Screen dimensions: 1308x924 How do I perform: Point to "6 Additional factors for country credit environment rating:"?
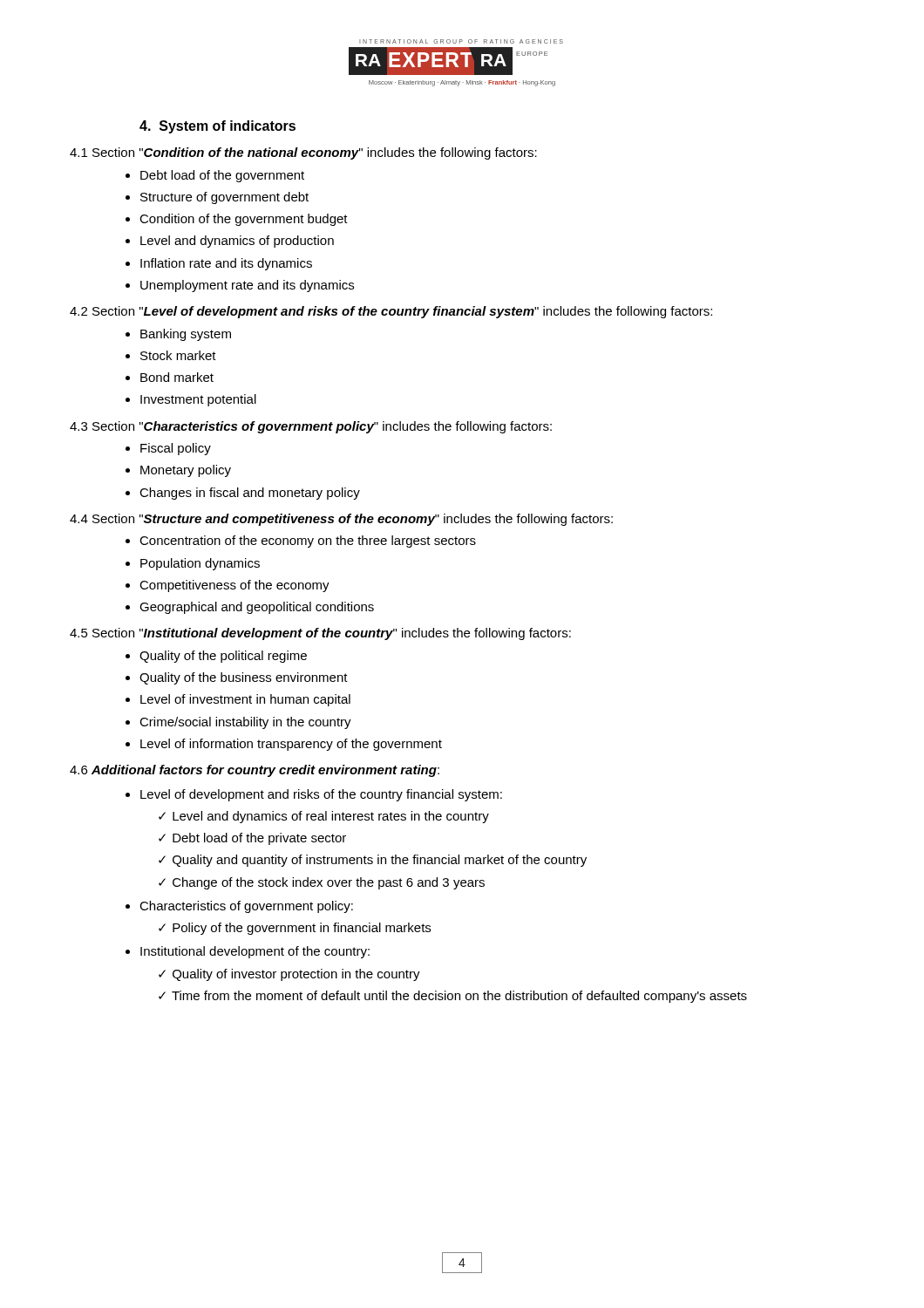(x=255, y=770)
